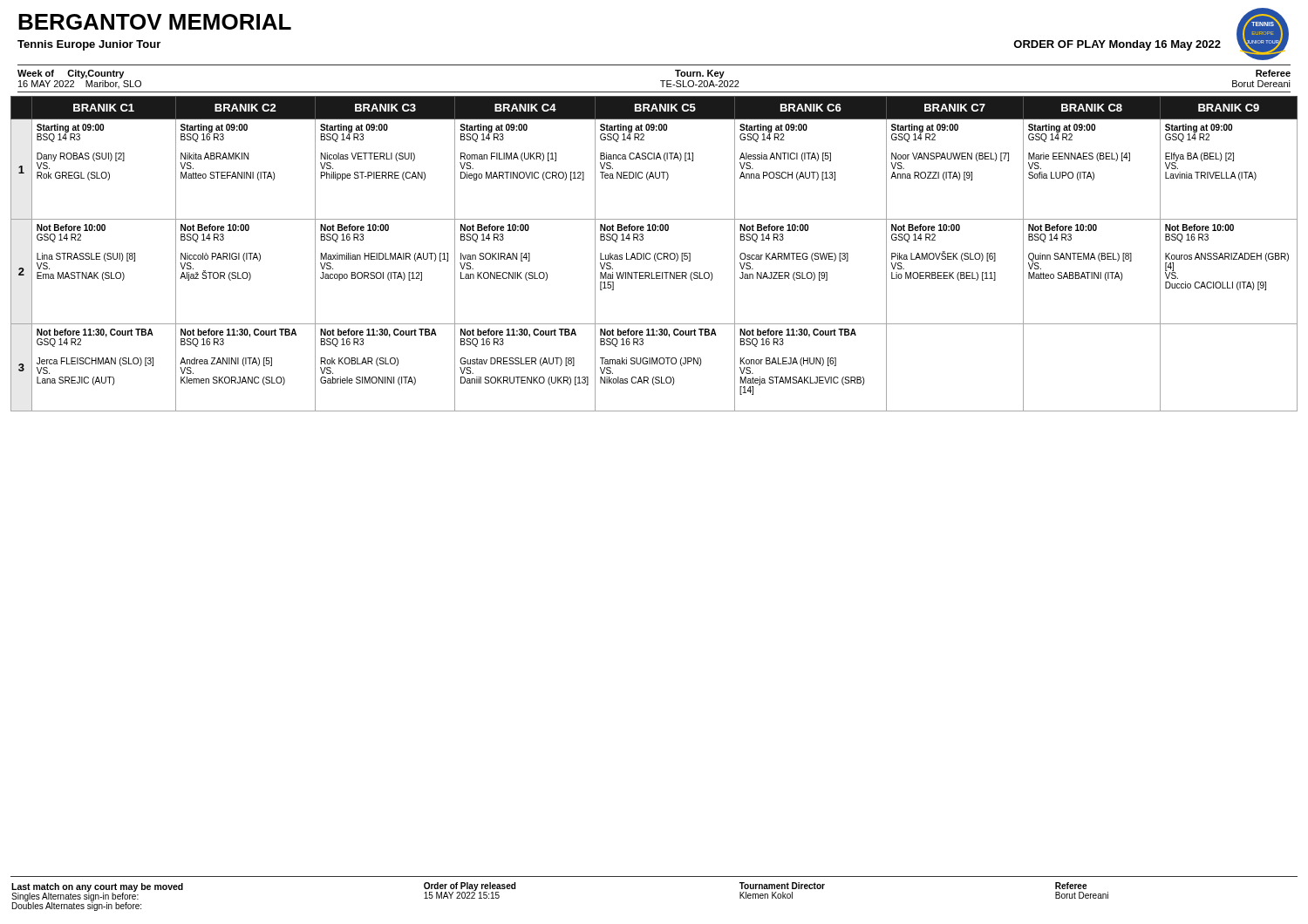Locate the text with the text "Tournament DirectorKlemen Kokol"

(x=782, y=891)
